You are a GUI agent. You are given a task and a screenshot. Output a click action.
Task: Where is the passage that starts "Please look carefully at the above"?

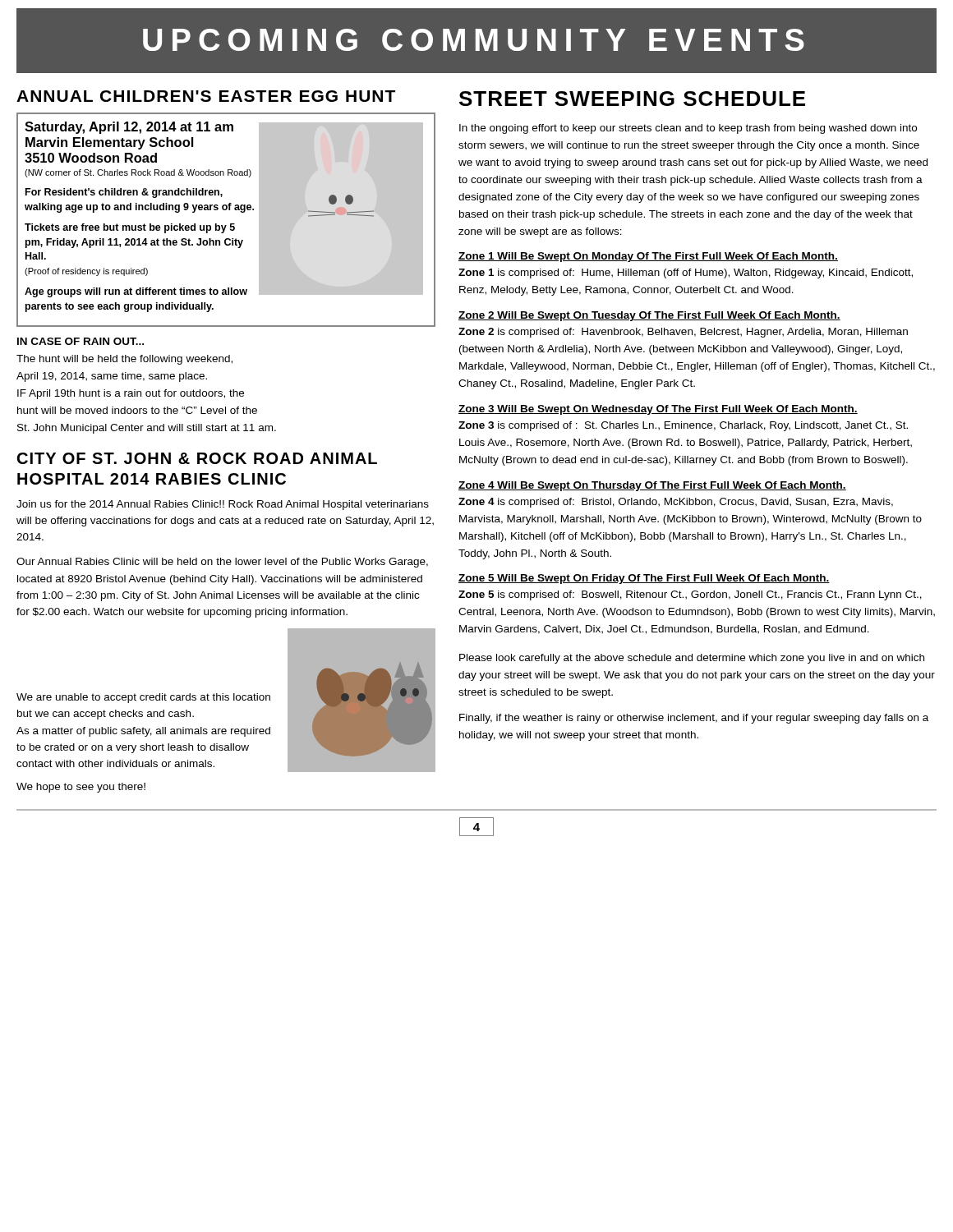coord(697,675)
